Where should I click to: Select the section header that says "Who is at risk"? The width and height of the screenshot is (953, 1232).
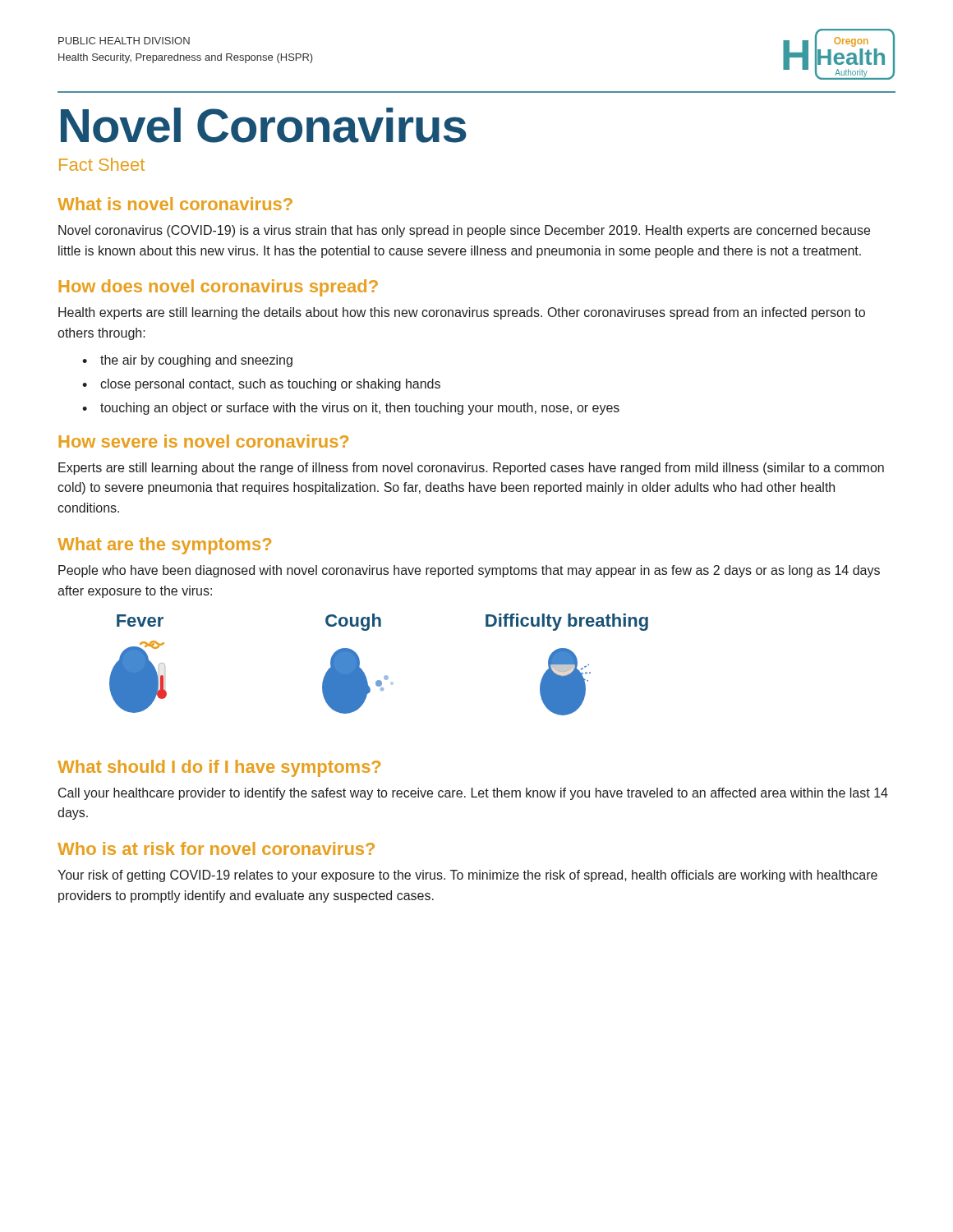[217, 849]
